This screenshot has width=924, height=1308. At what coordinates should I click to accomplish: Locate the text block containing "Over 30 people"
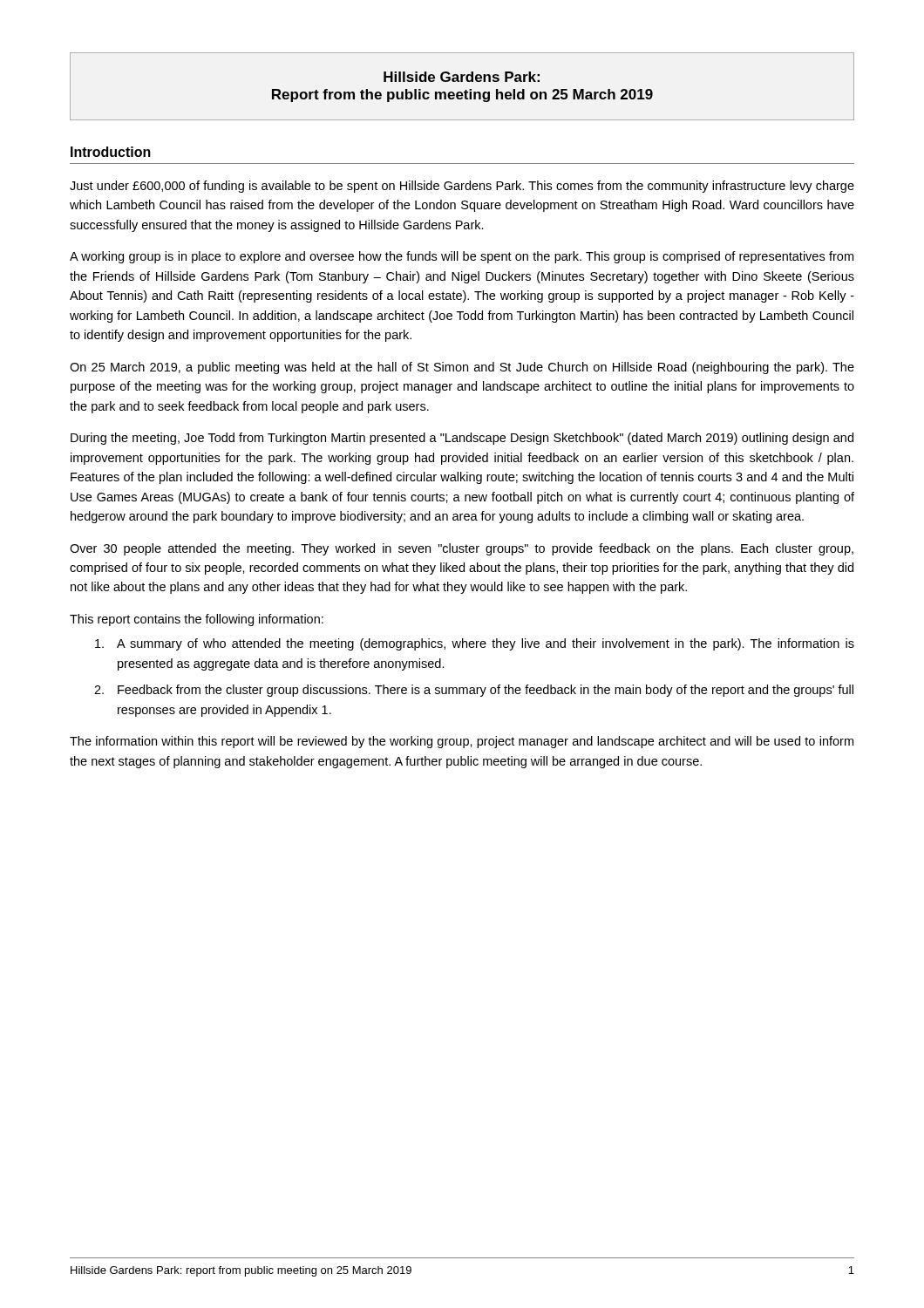(x=462, y=568)
